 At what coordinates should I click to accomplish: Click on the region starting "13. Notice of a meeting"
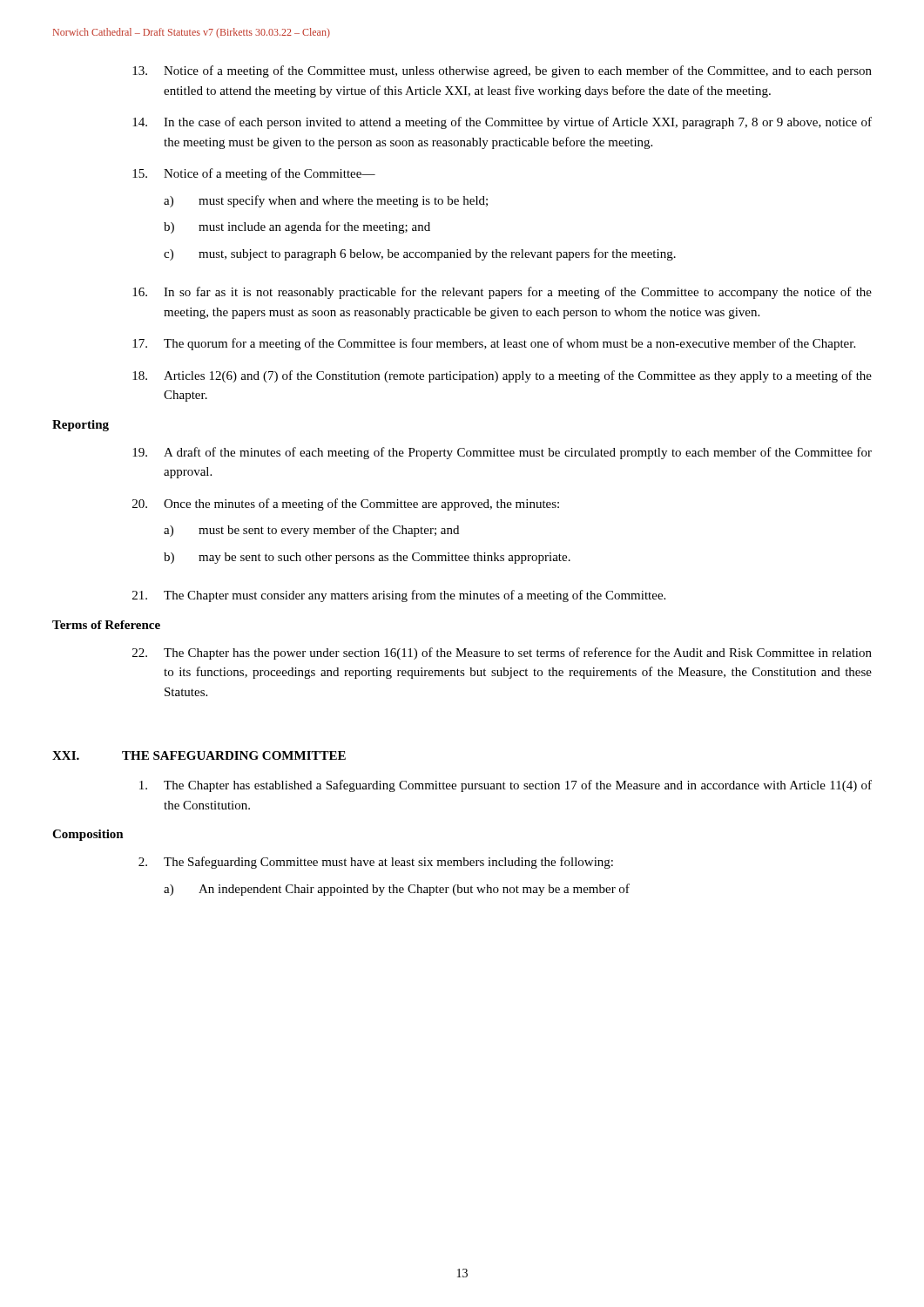pyautogui.click(x=462, y=81)
